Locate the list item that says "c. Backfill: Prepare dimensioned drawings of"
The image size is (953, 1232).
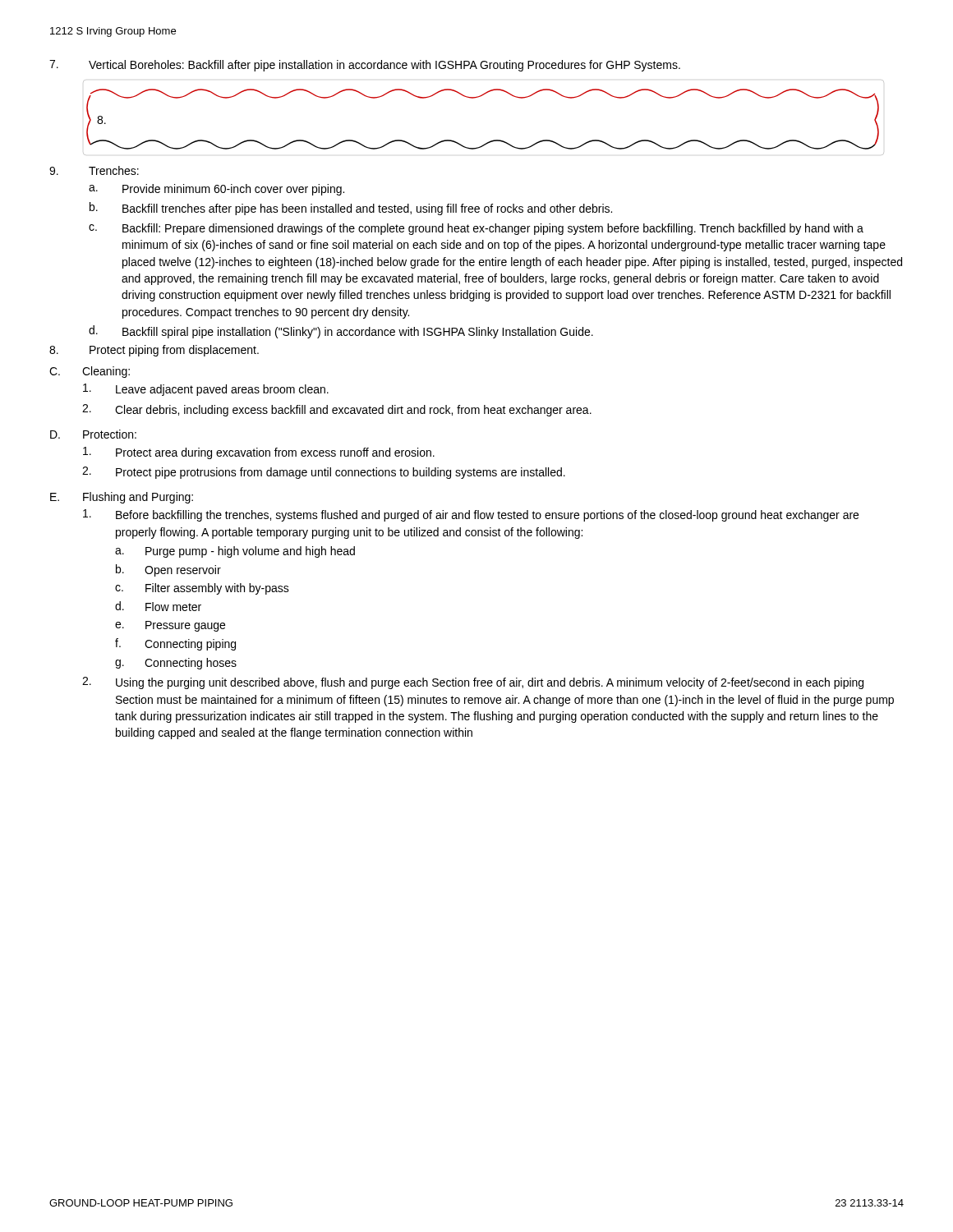496,270
